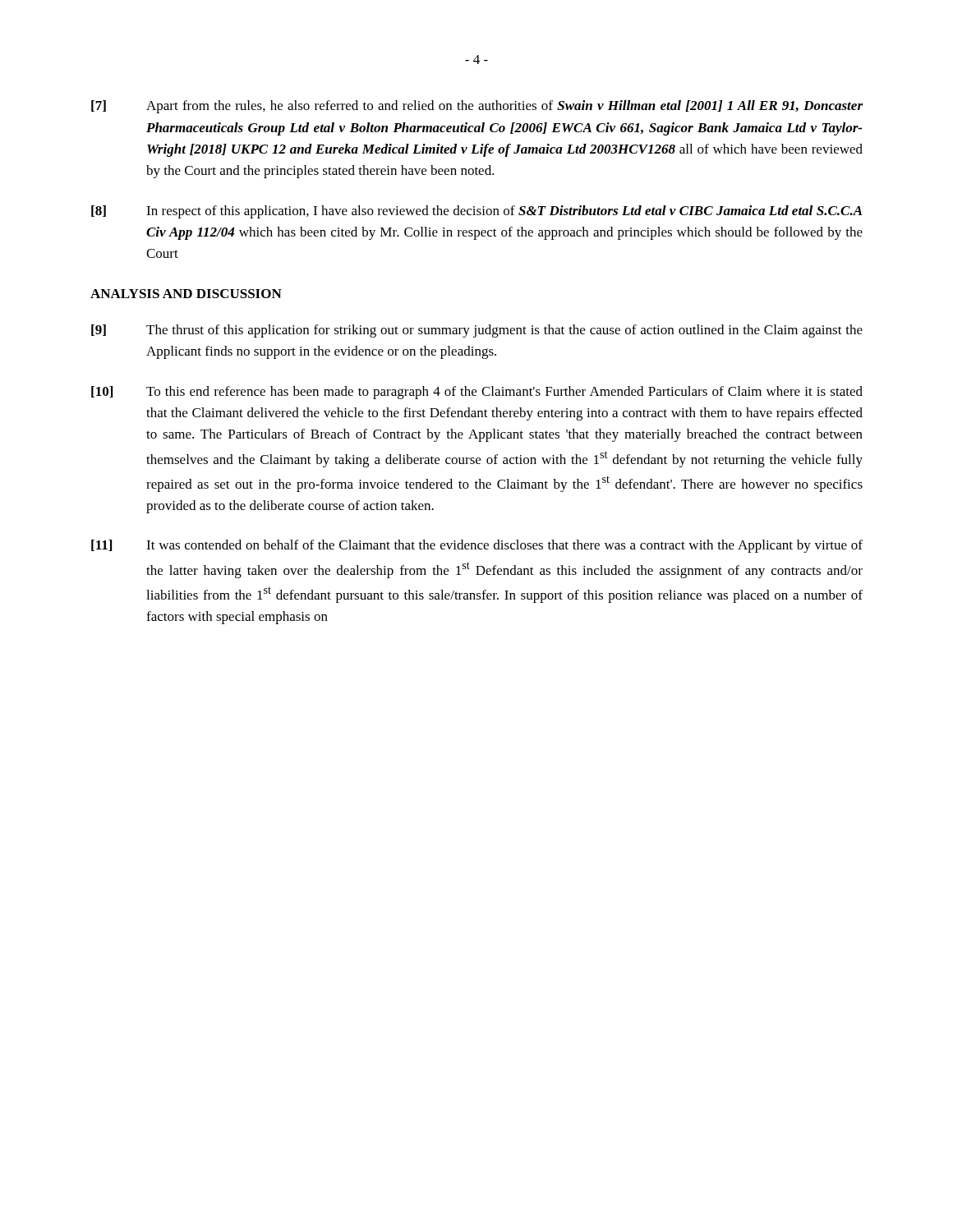Screen dimensions: 1232x953
Task: Point to the text block starting "[7] Apart from"
Action: (x=476, y=139)
